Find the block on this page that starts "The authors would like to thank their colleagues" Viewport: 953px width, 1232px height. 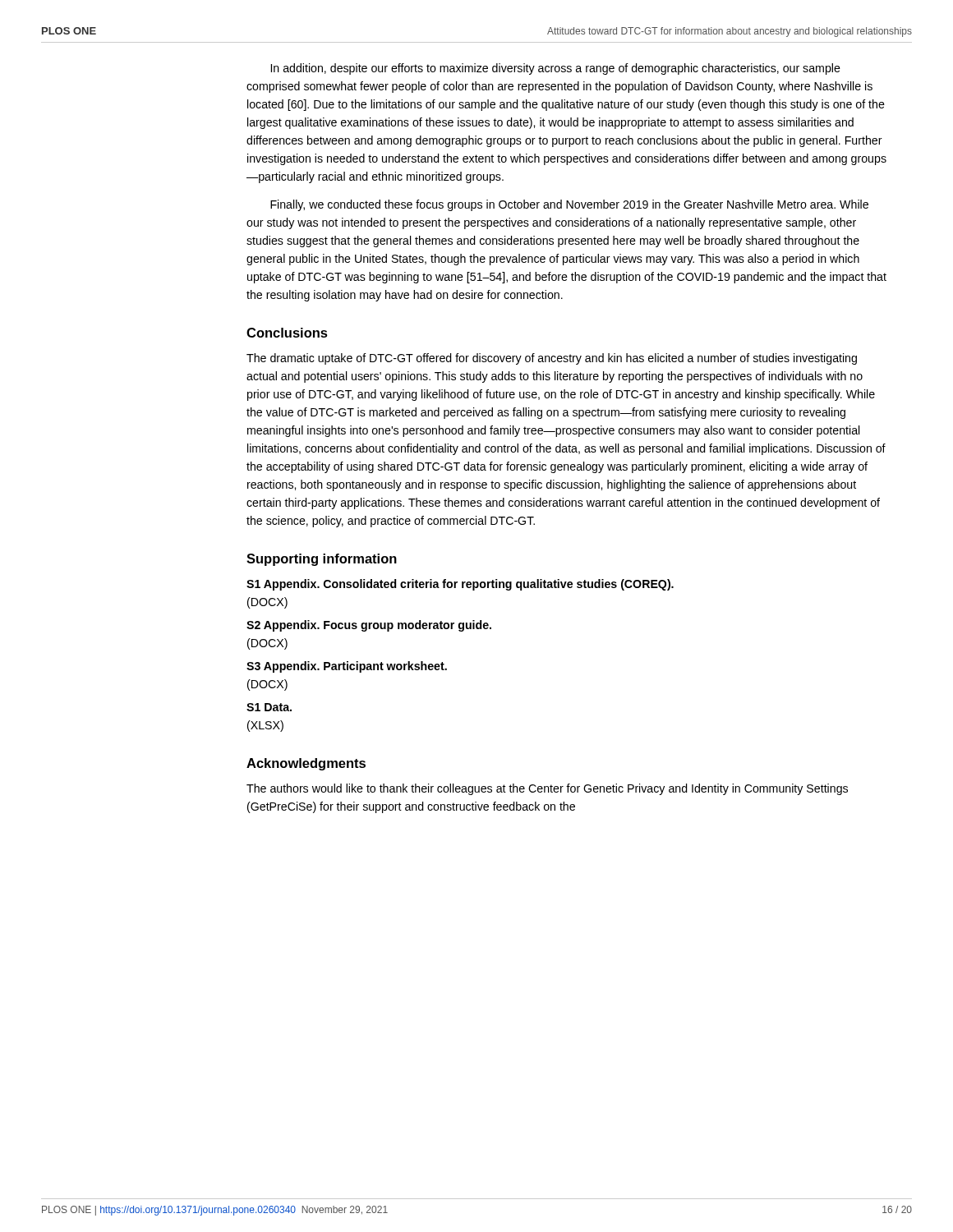point(547,798)
